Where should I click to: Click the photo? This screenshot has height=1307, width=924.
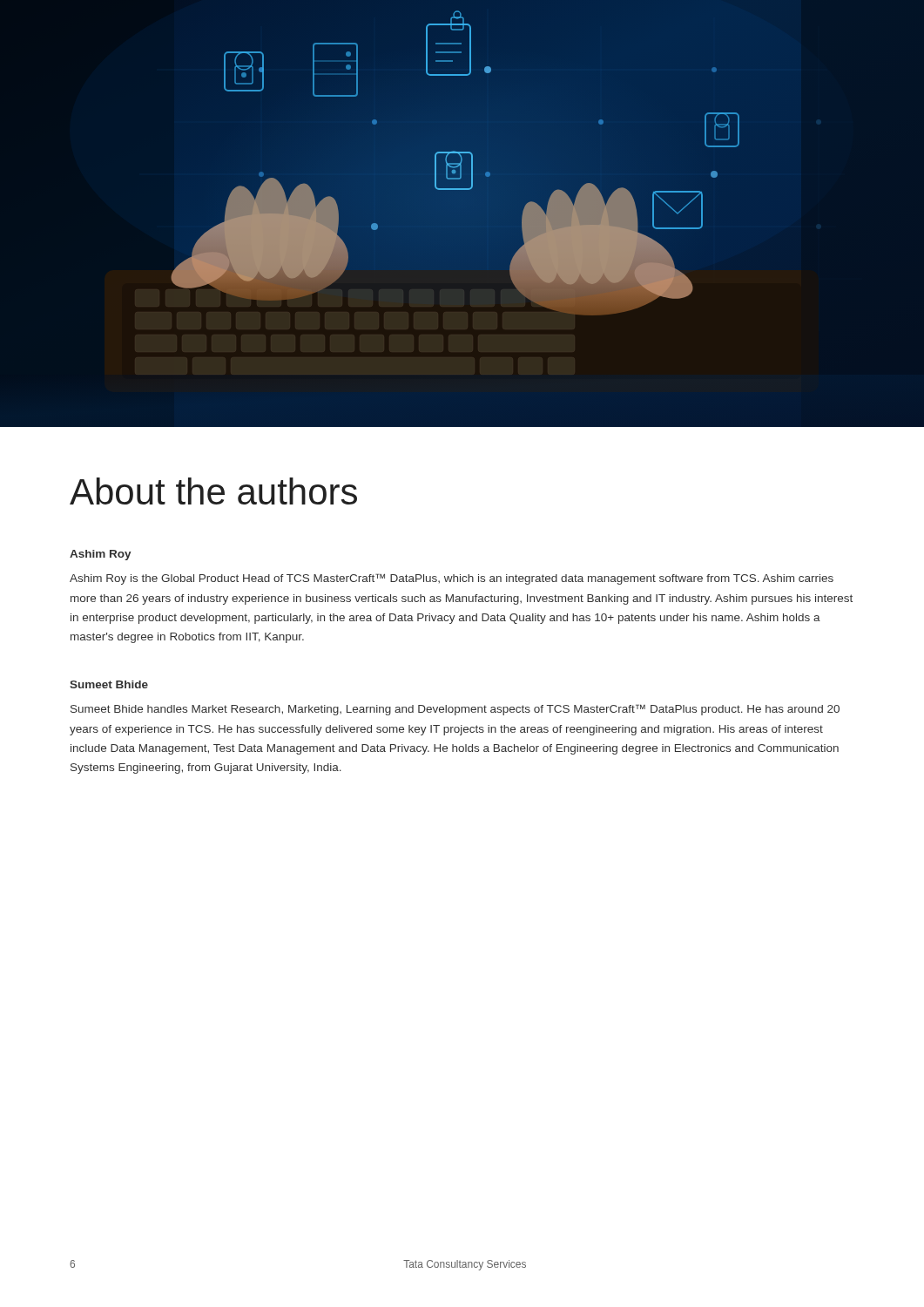pos(462,213)
